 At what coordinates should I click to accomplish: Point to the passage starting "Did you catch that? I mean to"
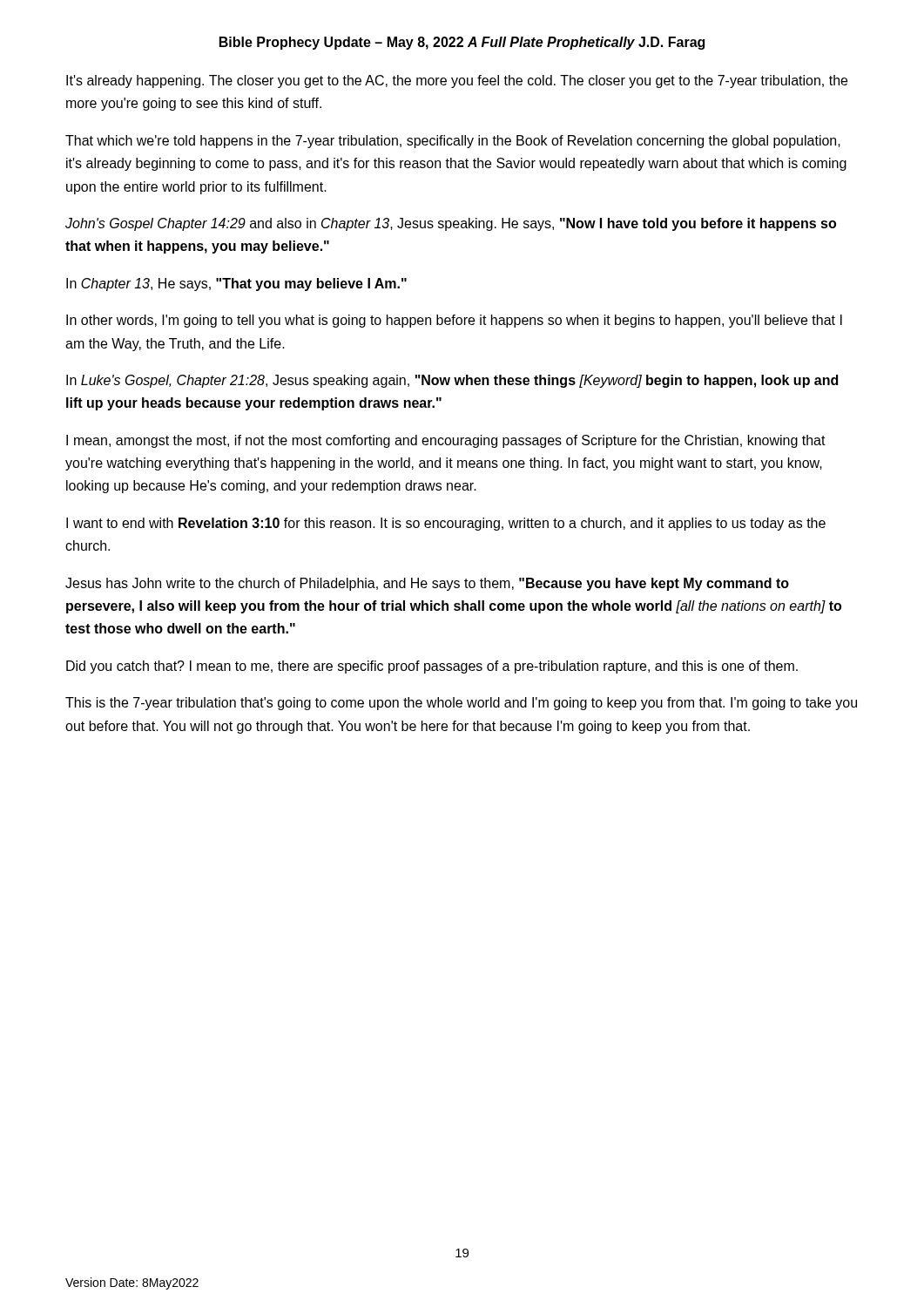[432, 666]
